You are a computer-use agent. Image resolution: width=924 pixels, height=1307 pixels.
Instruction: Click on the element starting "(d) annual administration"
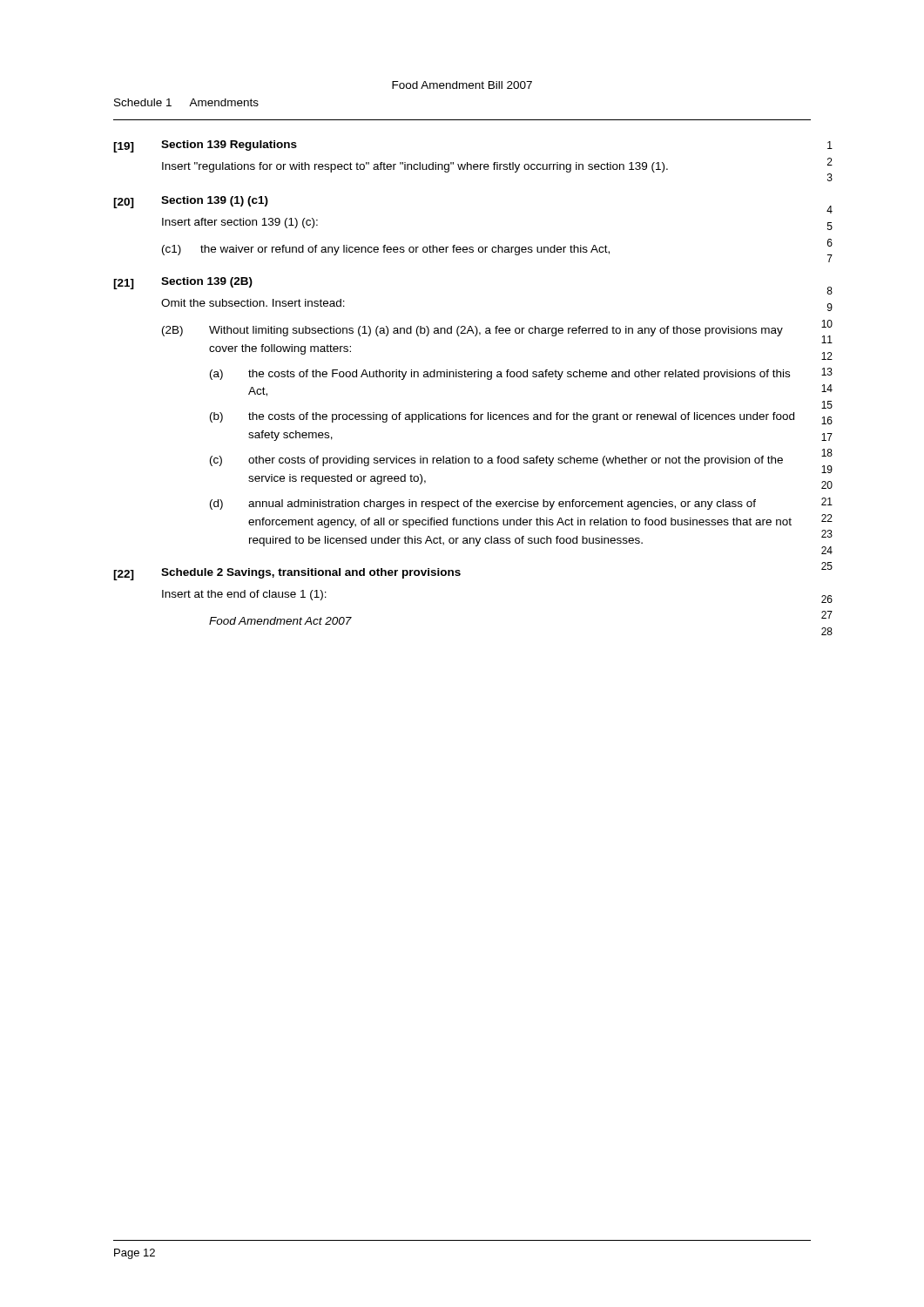[x=510, y=522]
